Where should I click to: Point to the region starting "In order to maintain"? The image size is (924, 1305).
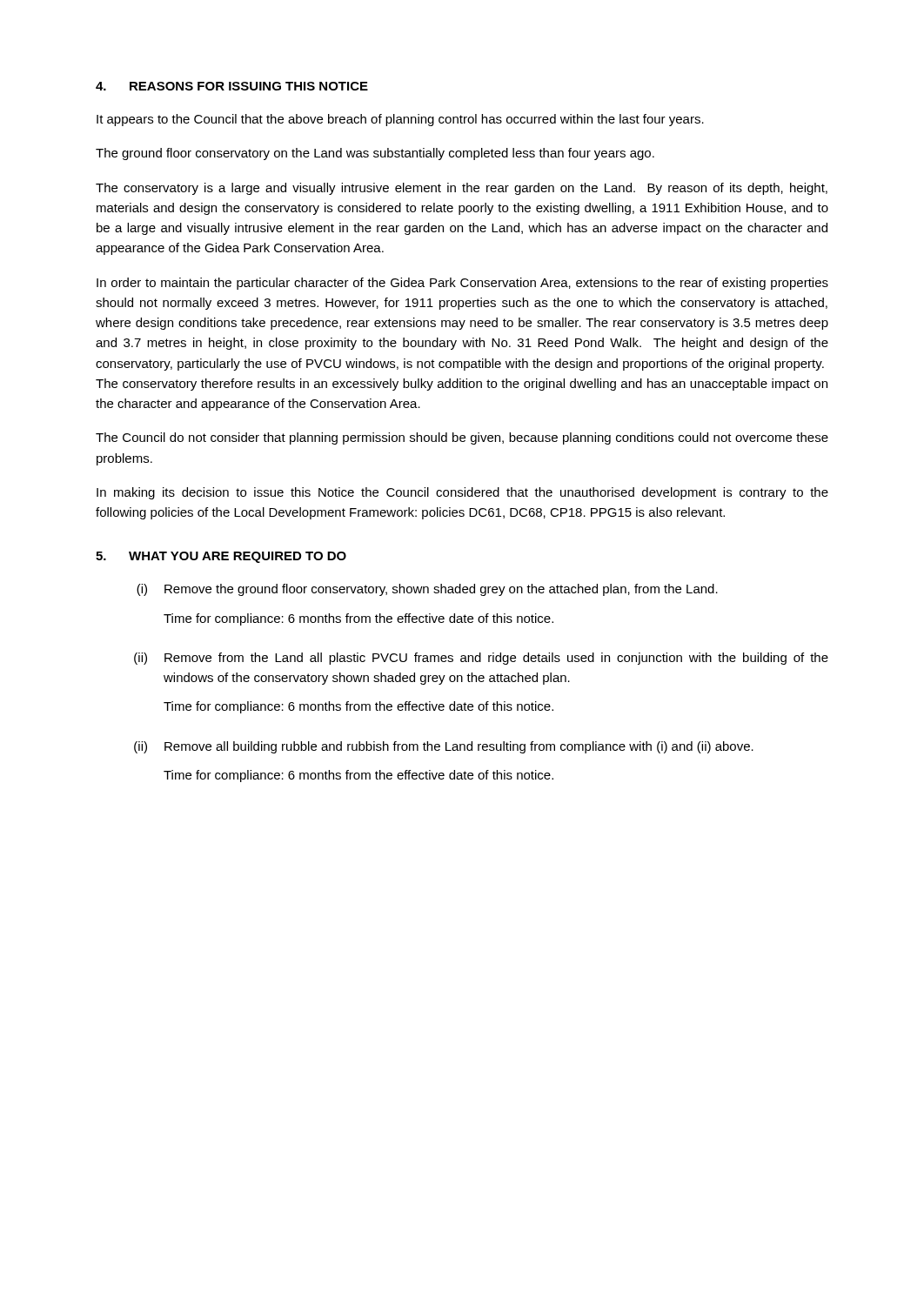coord(462,343)
